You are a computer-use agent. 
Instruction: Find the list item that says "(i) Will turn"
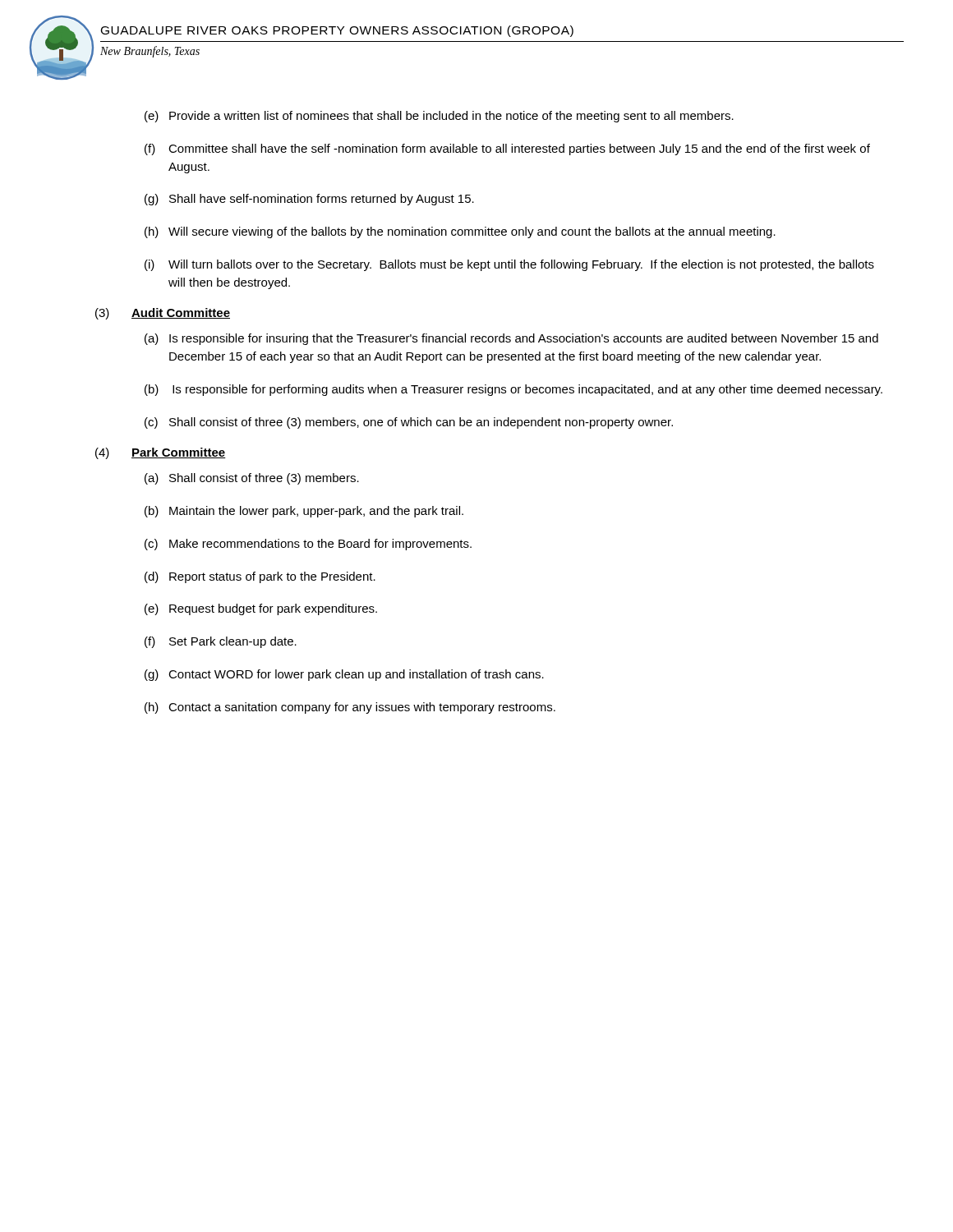516,273
